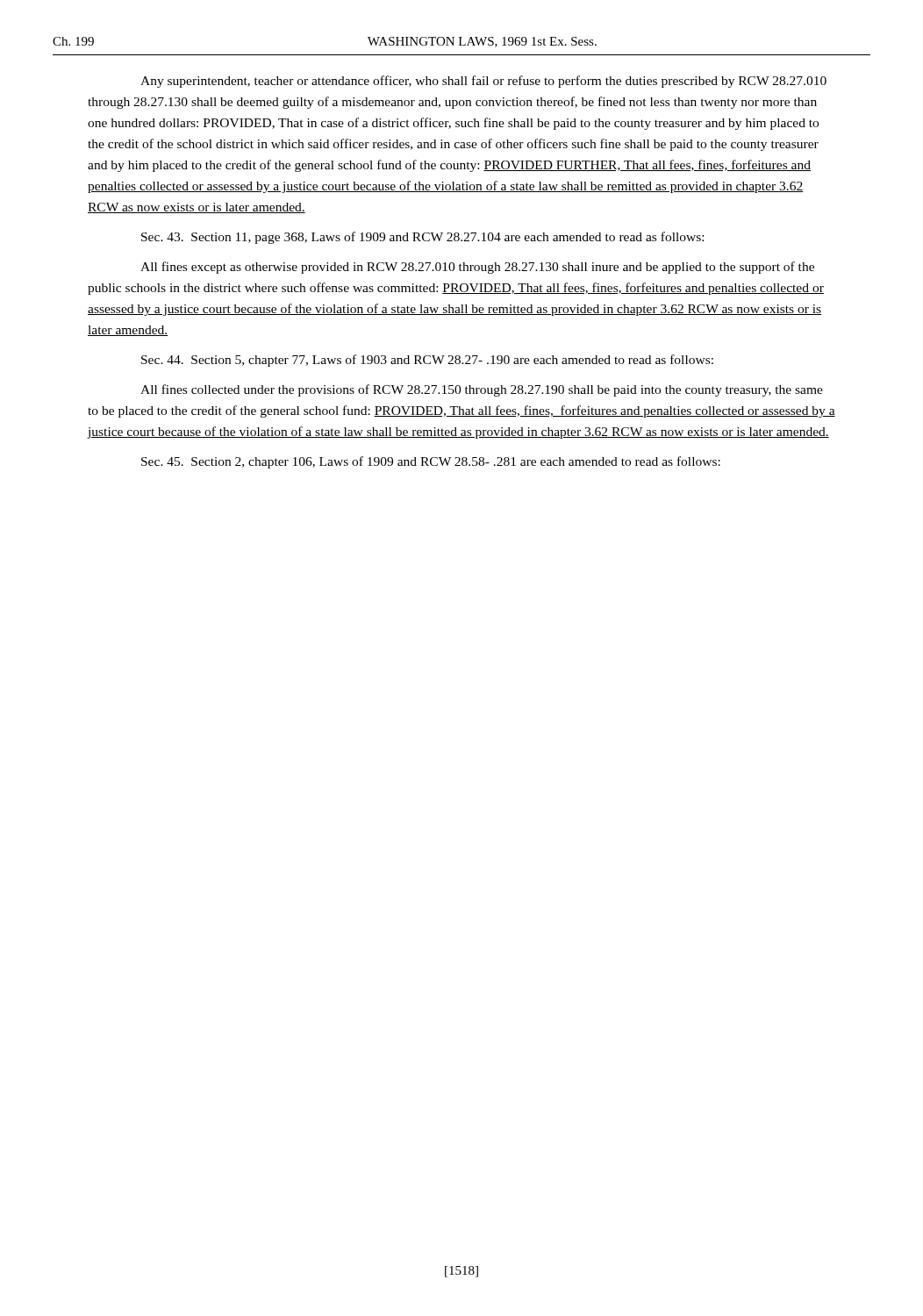The height and width of the screenshot is (1316, 923).
Task: Click the passage that begins "Any superintendent, teacher or"
Action: (462, 144)
